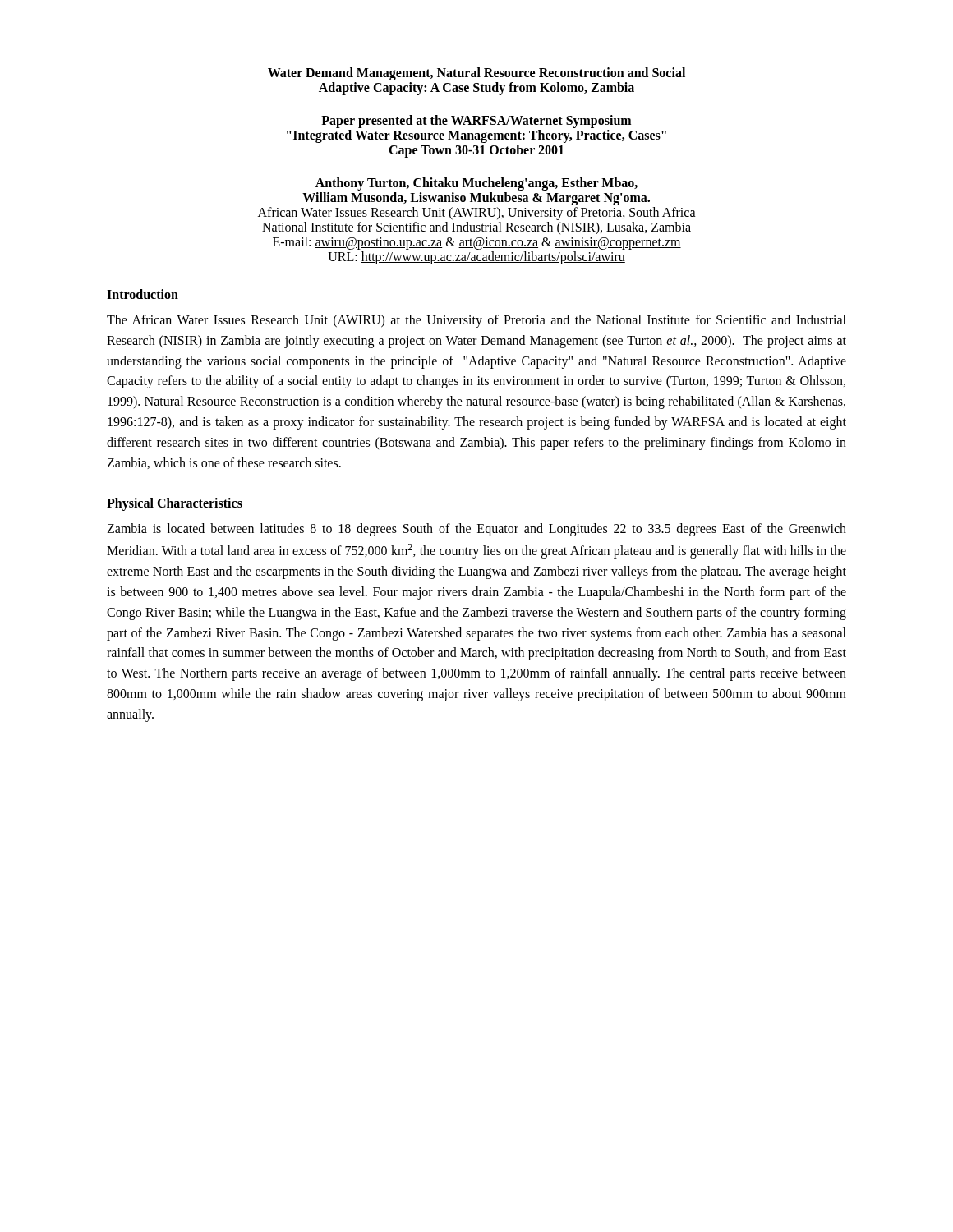Navigate to the region starting "Water Demand Management, Natural Resource Reconstruction"
Image resolution: width=953 pixels, height=1232 pixels.
(x=476, y=80)
